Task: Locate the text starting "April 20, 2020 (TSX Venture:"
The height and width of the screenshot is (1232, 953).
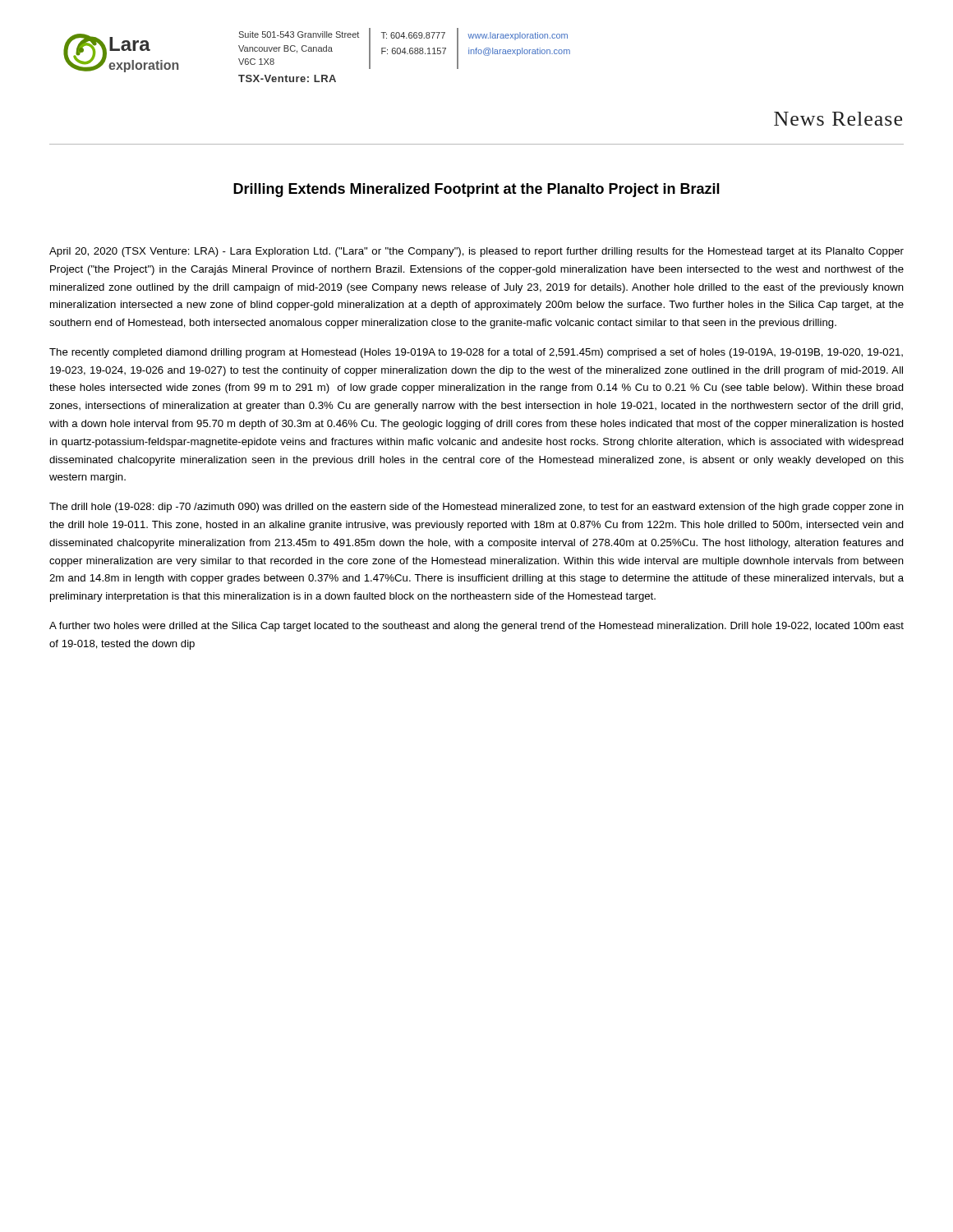Action: pos(476,287)
